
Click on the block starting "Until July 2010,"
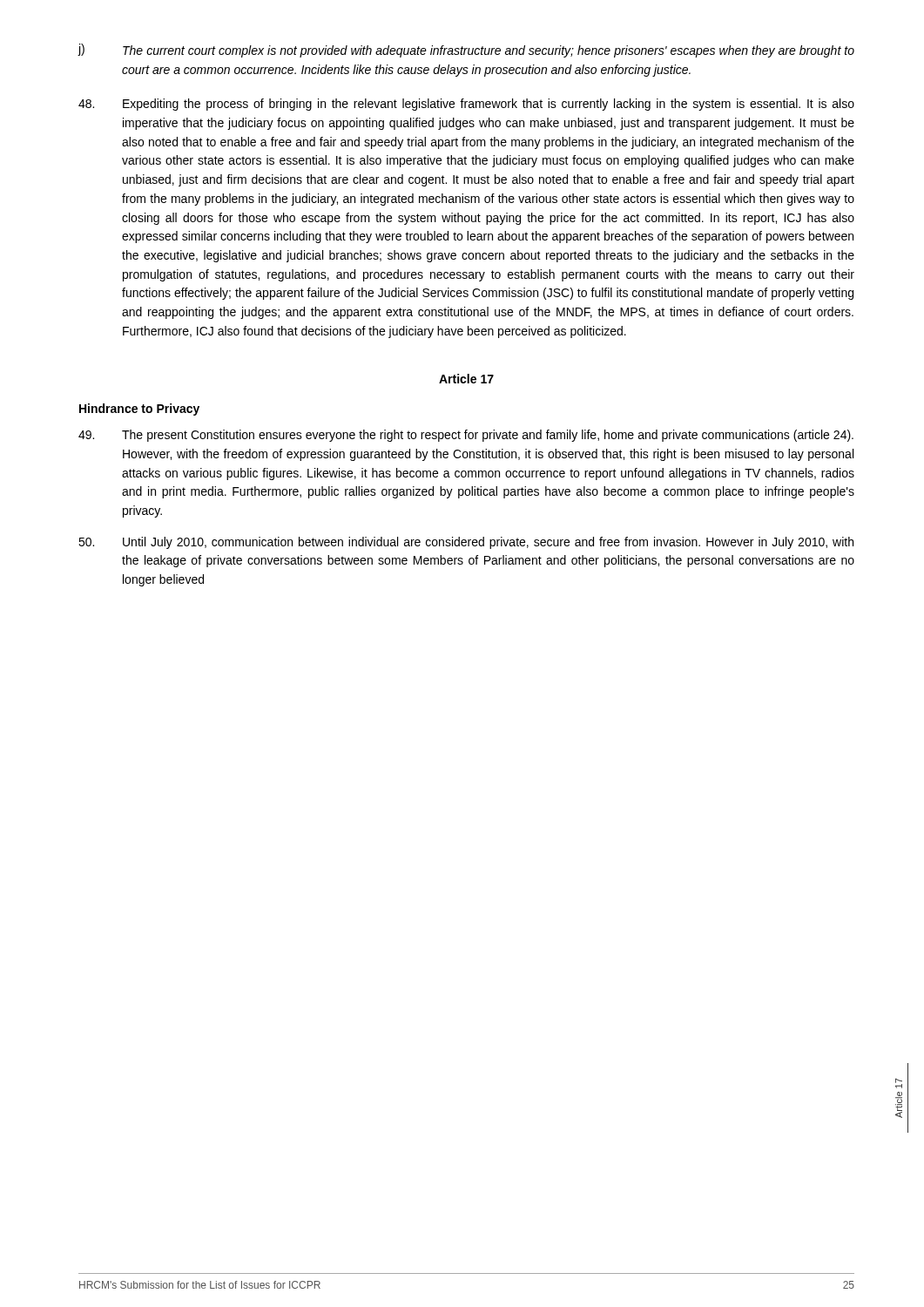coord(466,561)
